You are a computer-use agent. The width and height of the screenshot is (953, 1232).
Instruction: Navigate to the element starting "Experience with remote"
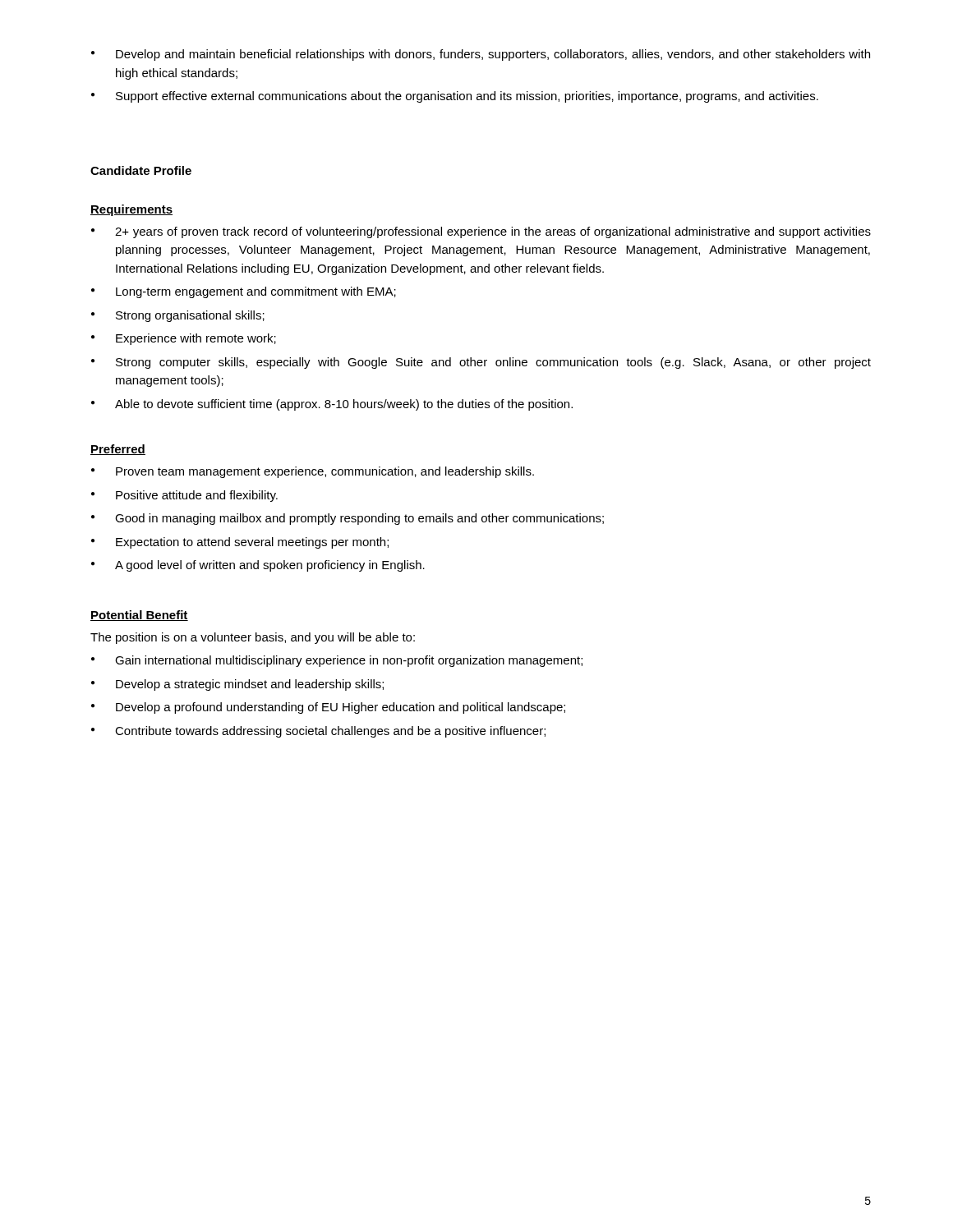click(x=184, y=339)
